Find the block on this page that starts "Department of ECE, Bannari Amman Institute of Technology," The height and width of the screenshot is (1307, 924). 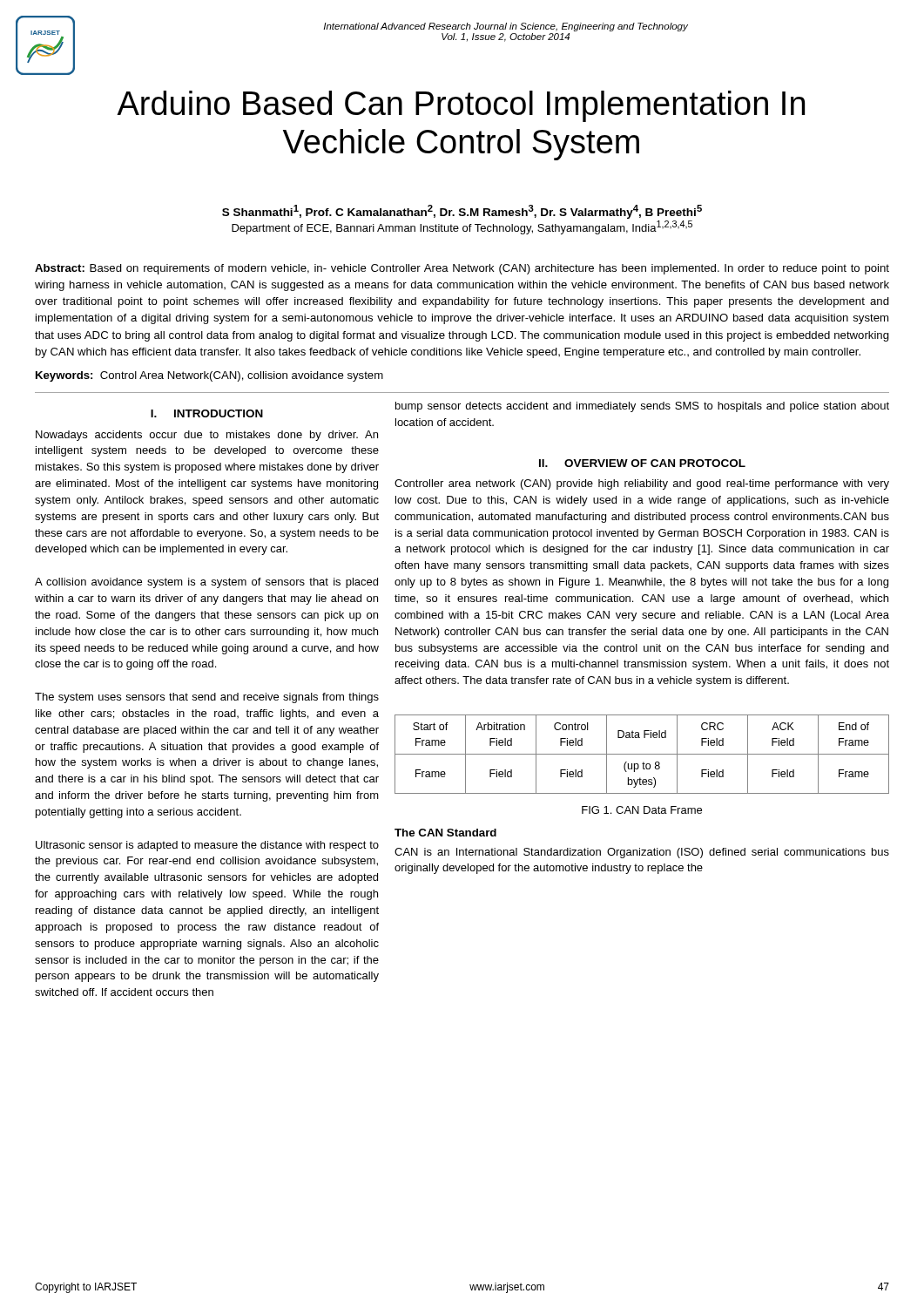click(462, 226)
